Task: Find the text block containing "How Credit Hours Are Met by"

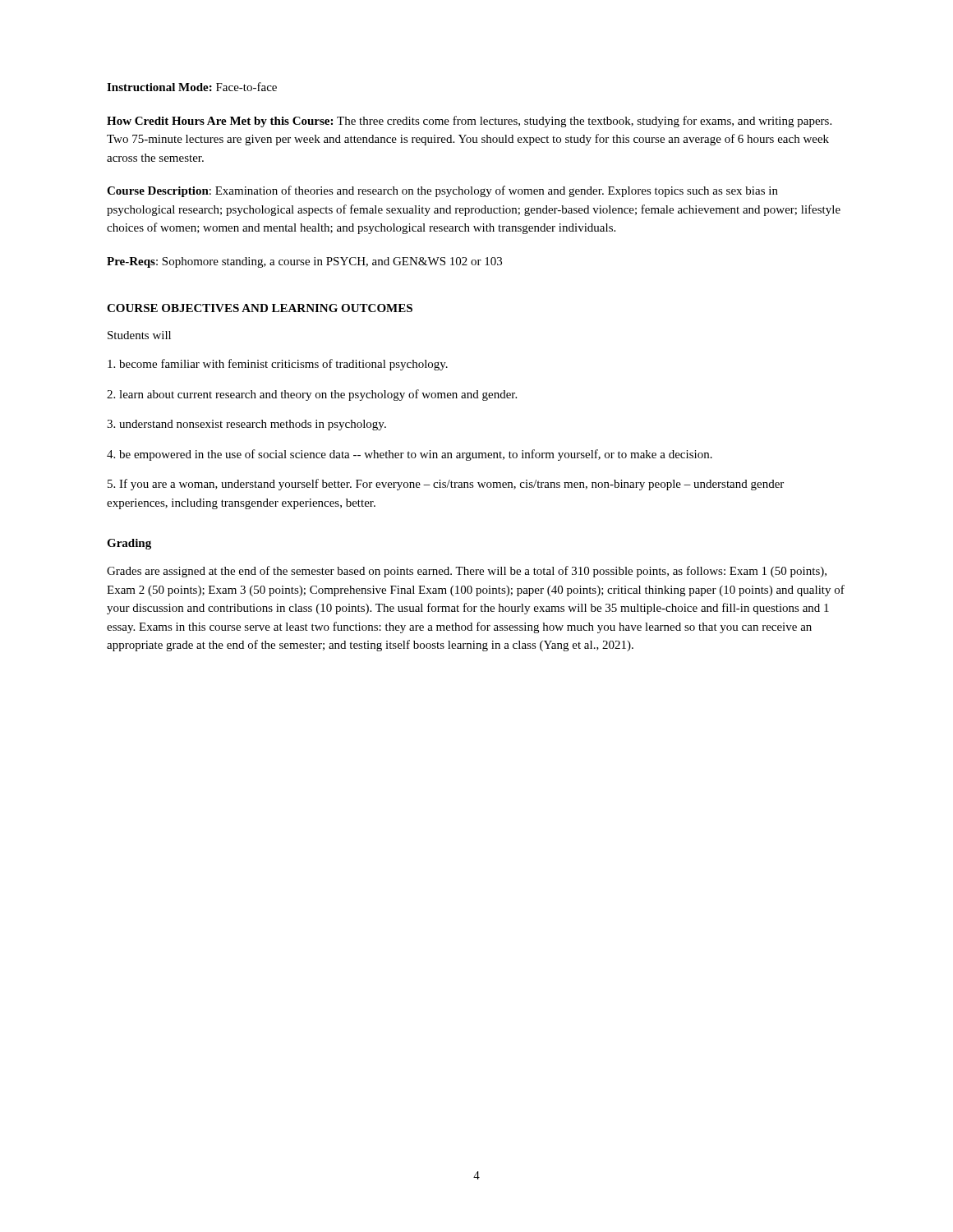Action: 476,139
